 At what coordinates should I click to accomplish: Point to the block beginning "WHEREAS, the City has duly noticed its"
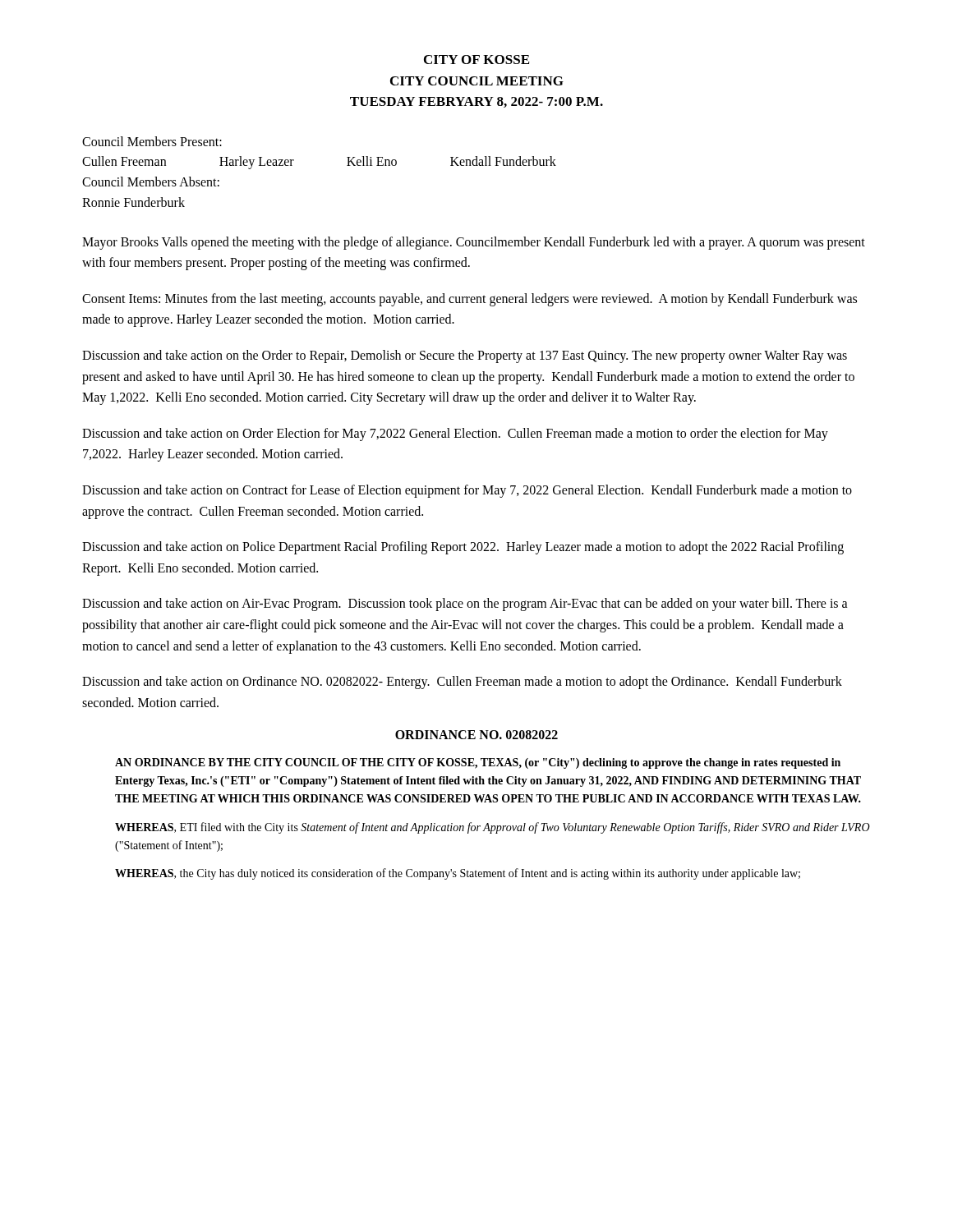tap(458, 873)
